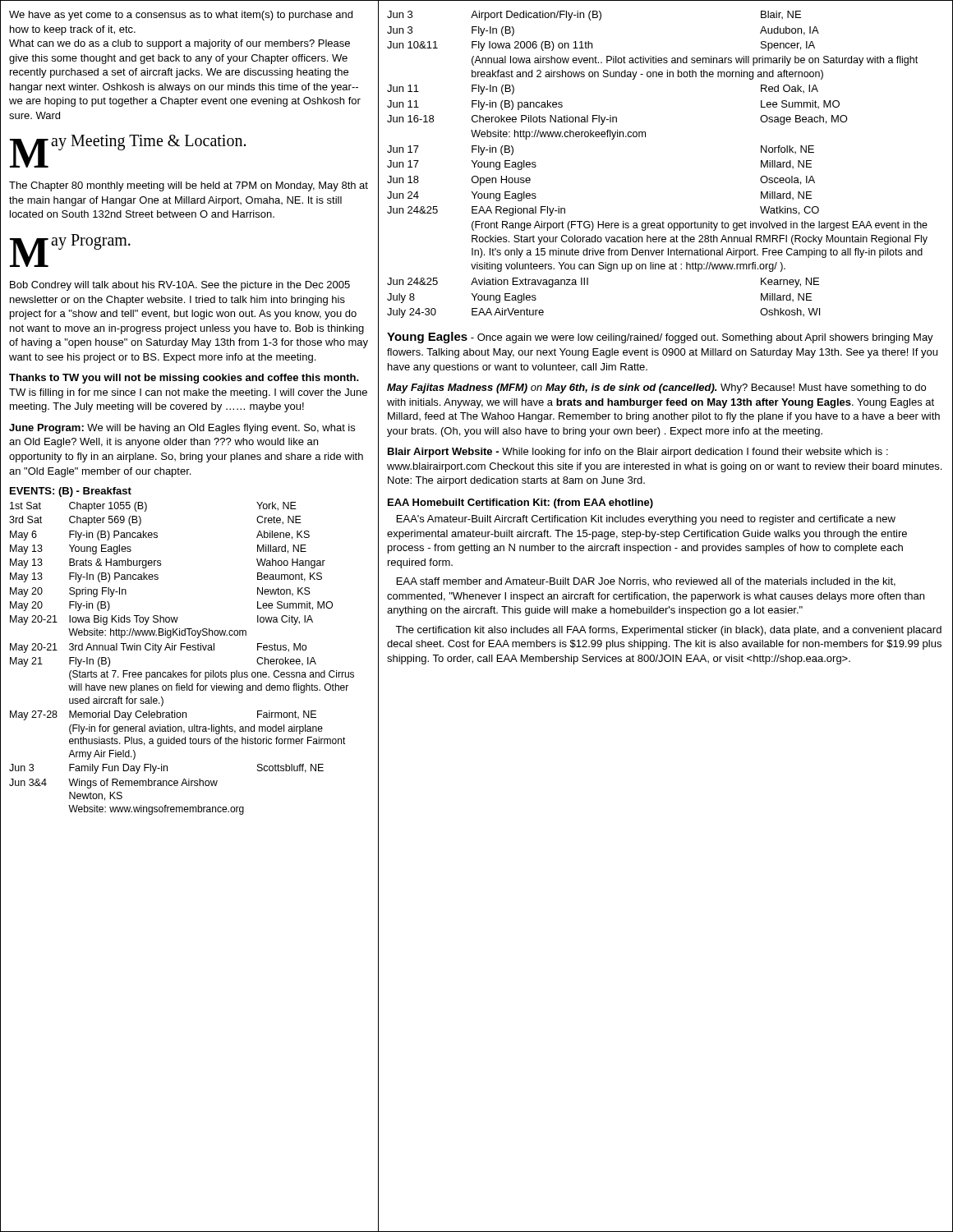Find the text block that says "The certification kit also includes all FAA forms,"
This screenshot has height=1232, width=953.
pos(664,644)
